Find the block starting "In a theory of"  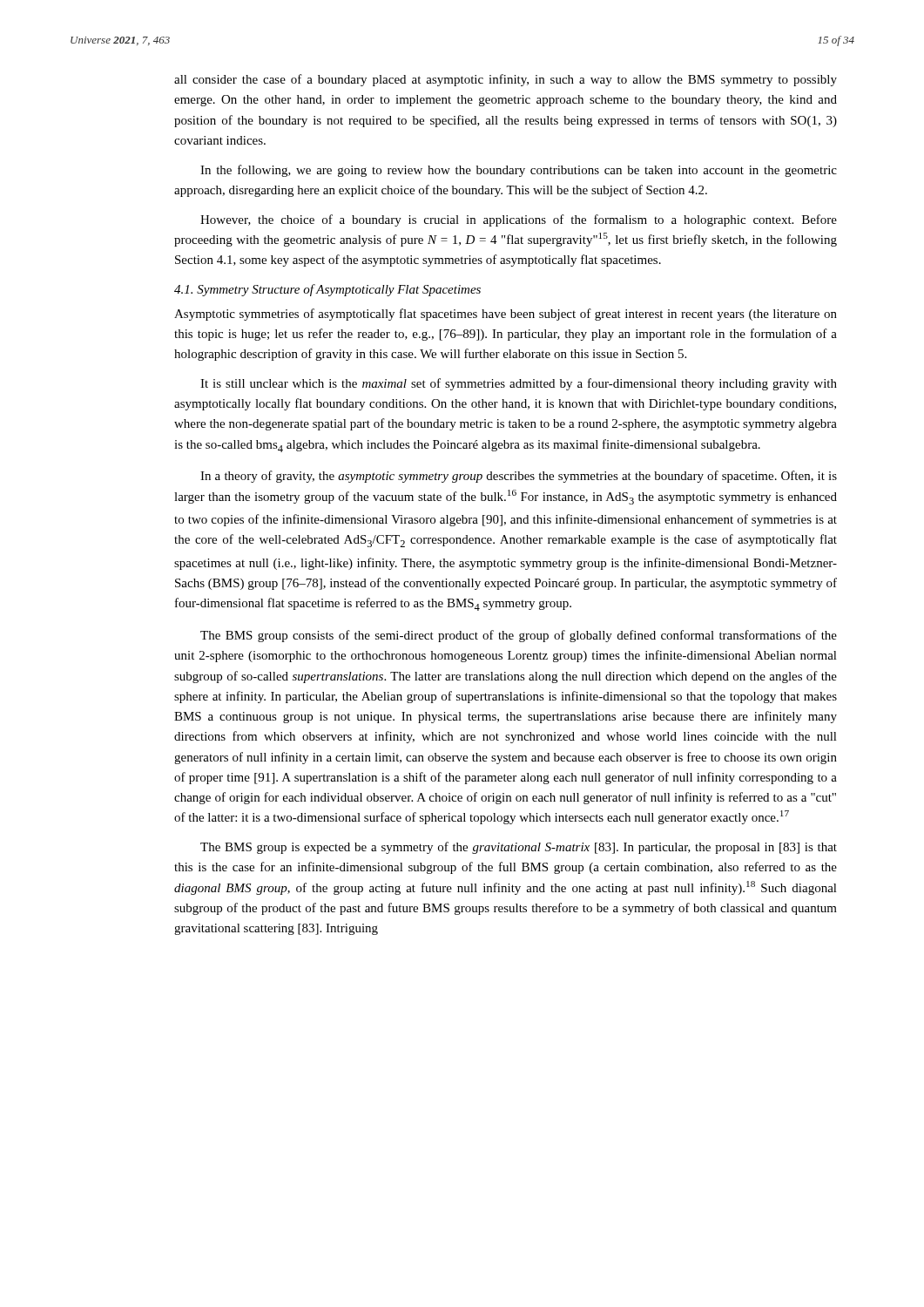point(506,541)
